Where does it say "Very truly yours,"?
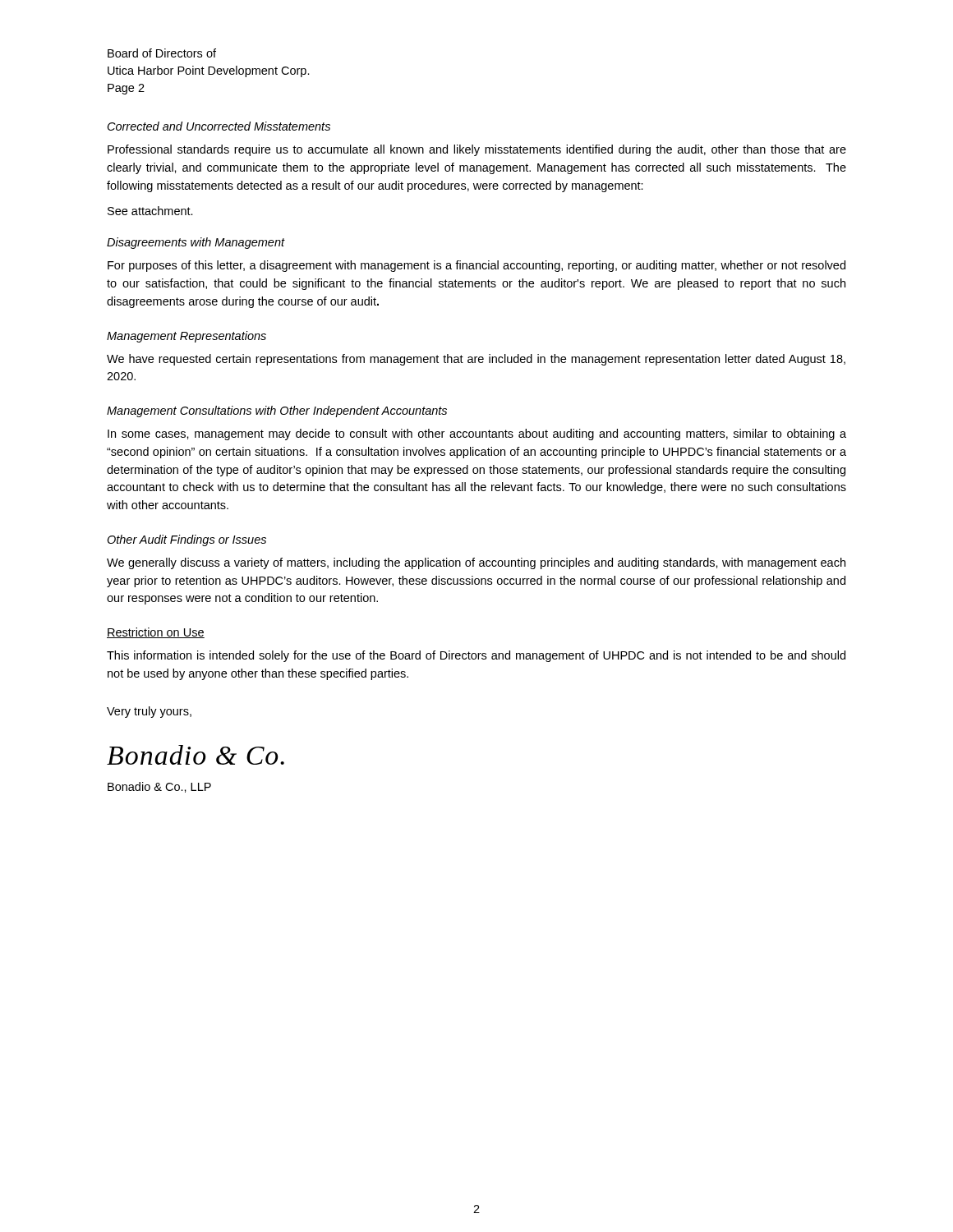The height and width of the screenshot is (1232, 953). pos(150,711)
